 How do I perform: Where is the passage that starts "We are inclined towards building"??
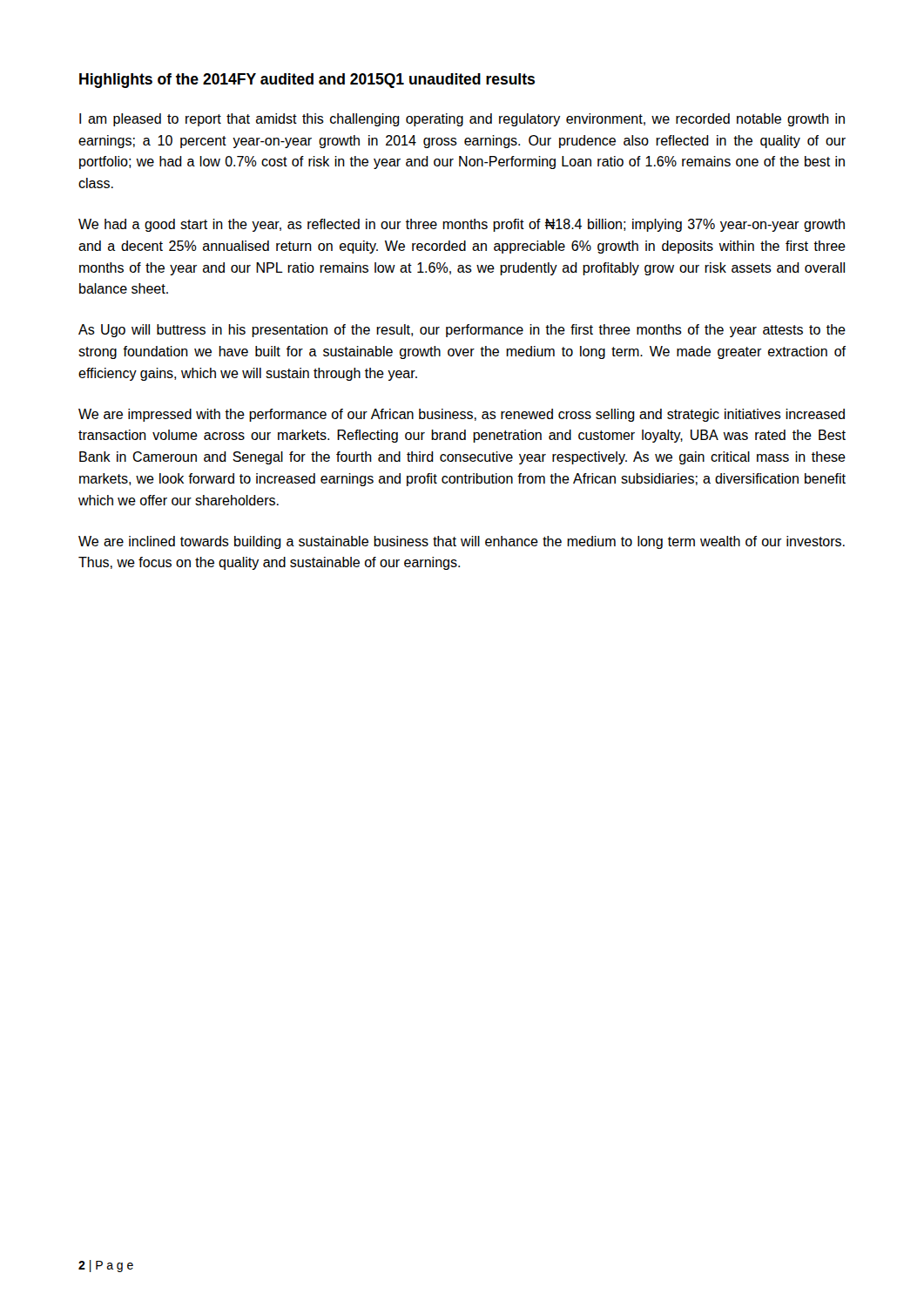tap(462, 552)
